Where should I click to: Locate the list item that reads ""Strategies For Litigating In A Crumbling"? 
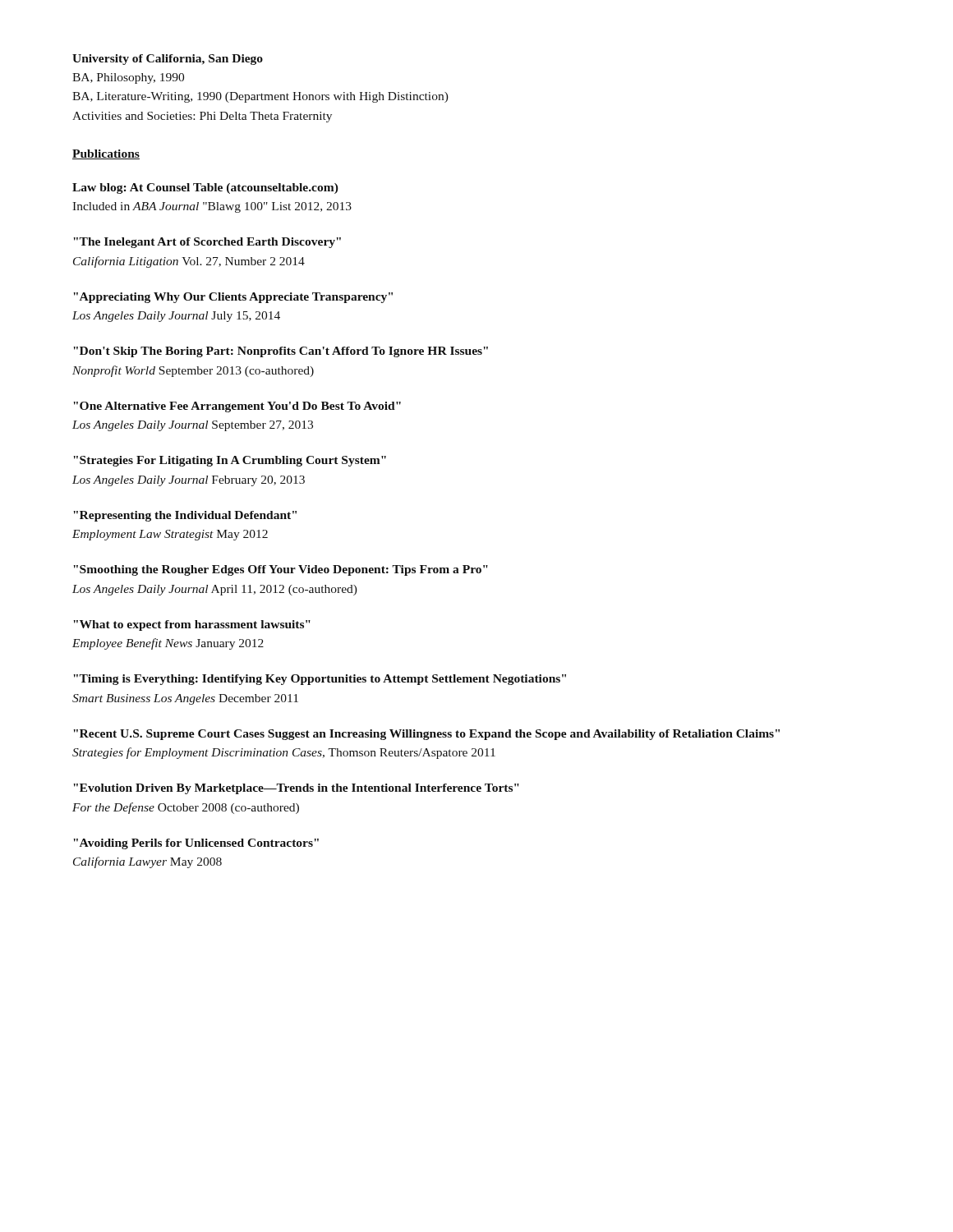click(230, 461)
